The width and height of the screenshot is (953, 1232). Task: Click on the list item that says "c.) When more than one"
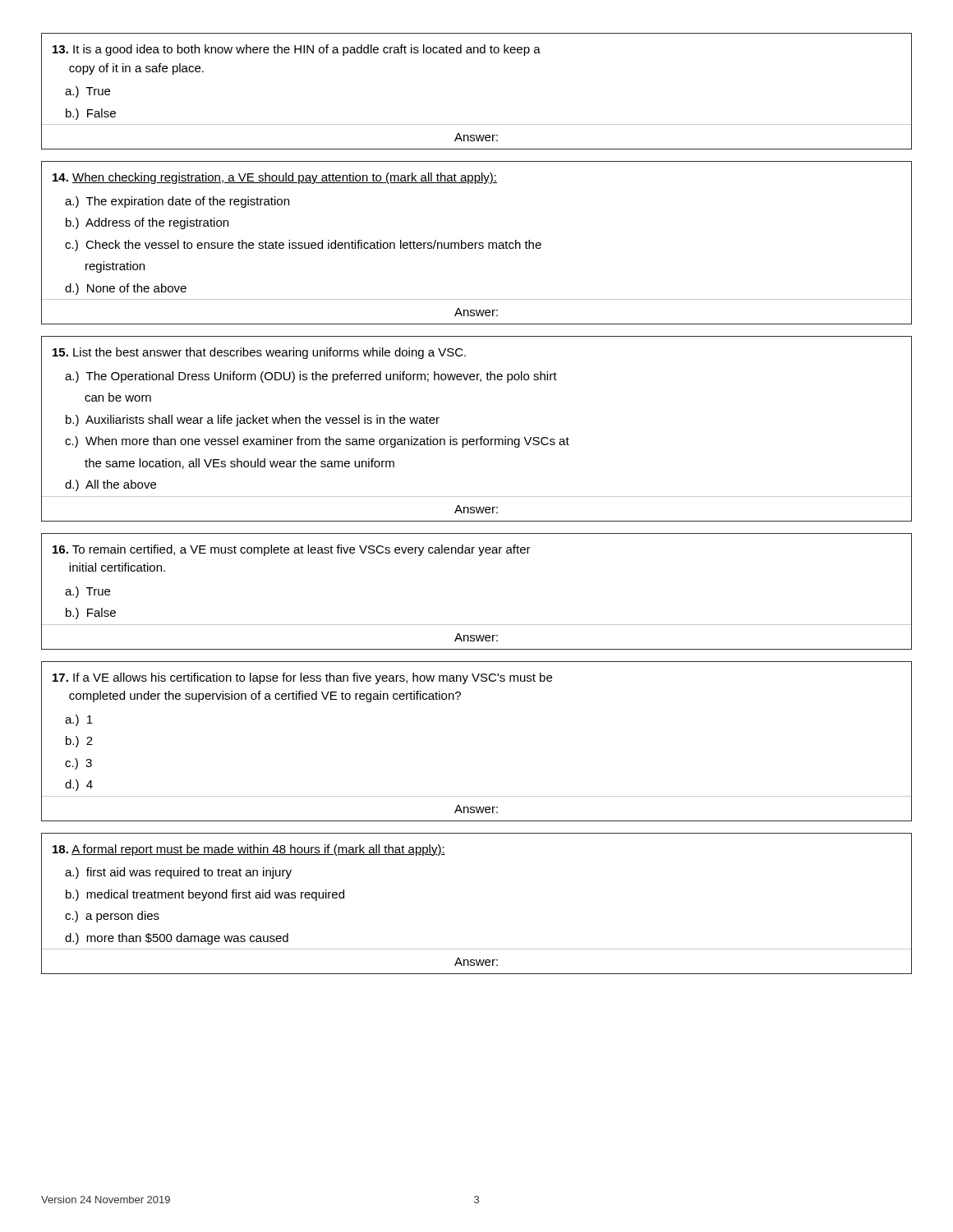[x=317, y=441]
